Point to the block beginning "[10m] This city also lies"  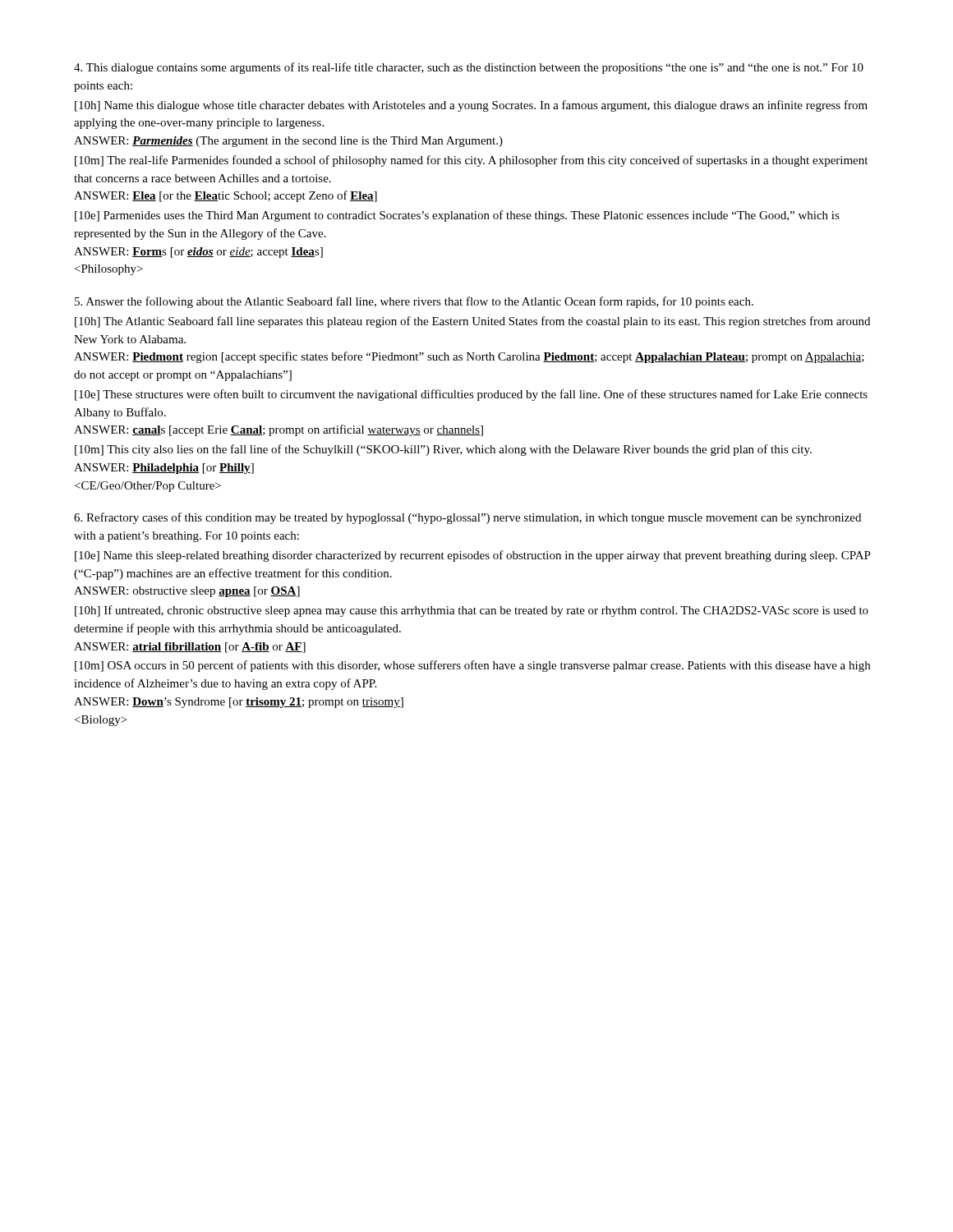443,450
